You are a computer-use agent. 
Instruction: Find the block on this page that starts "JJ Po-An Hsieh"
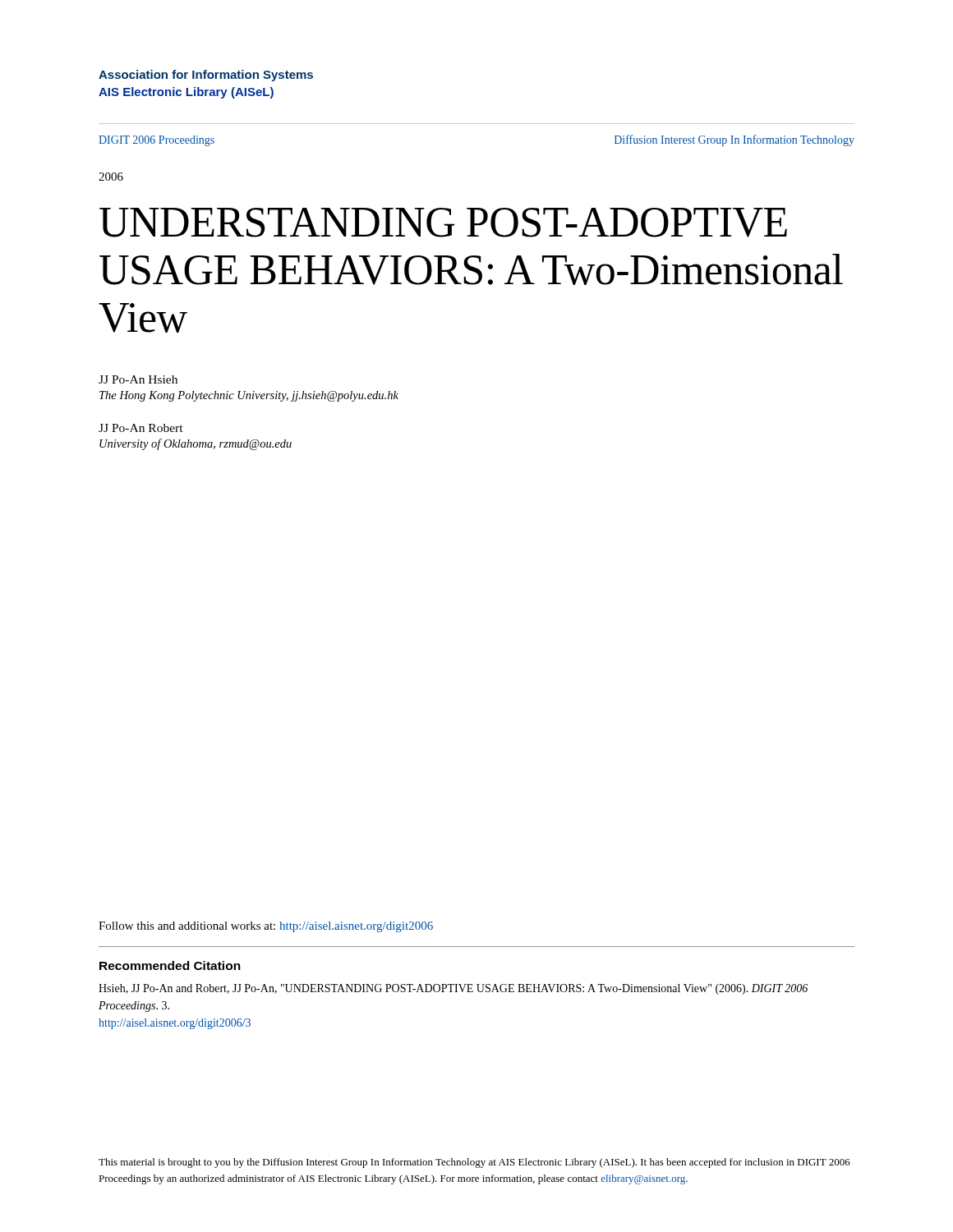138,379
